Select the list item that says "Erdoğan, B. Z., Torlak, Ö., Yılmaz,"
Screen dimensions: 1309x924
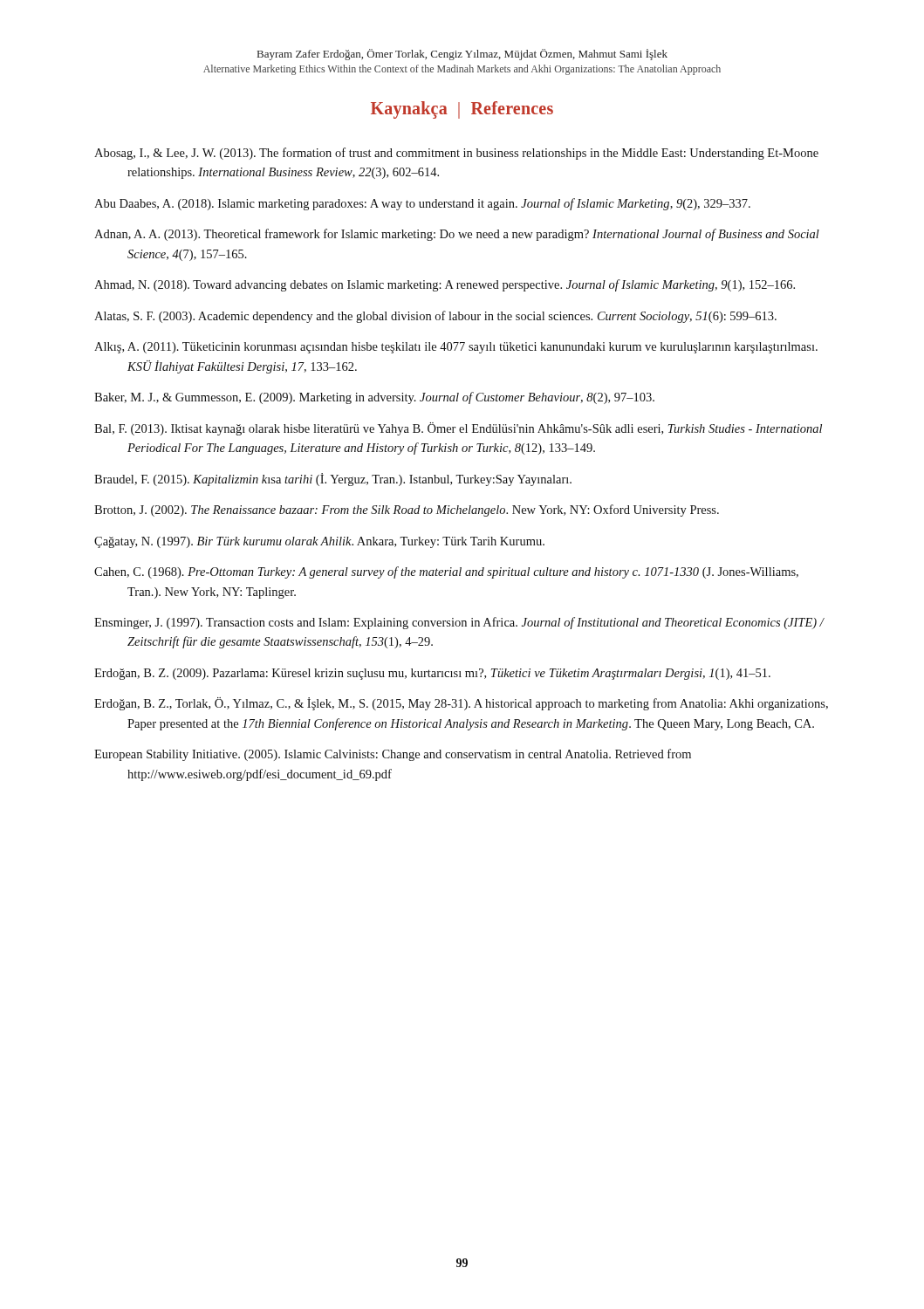point(461,713)
